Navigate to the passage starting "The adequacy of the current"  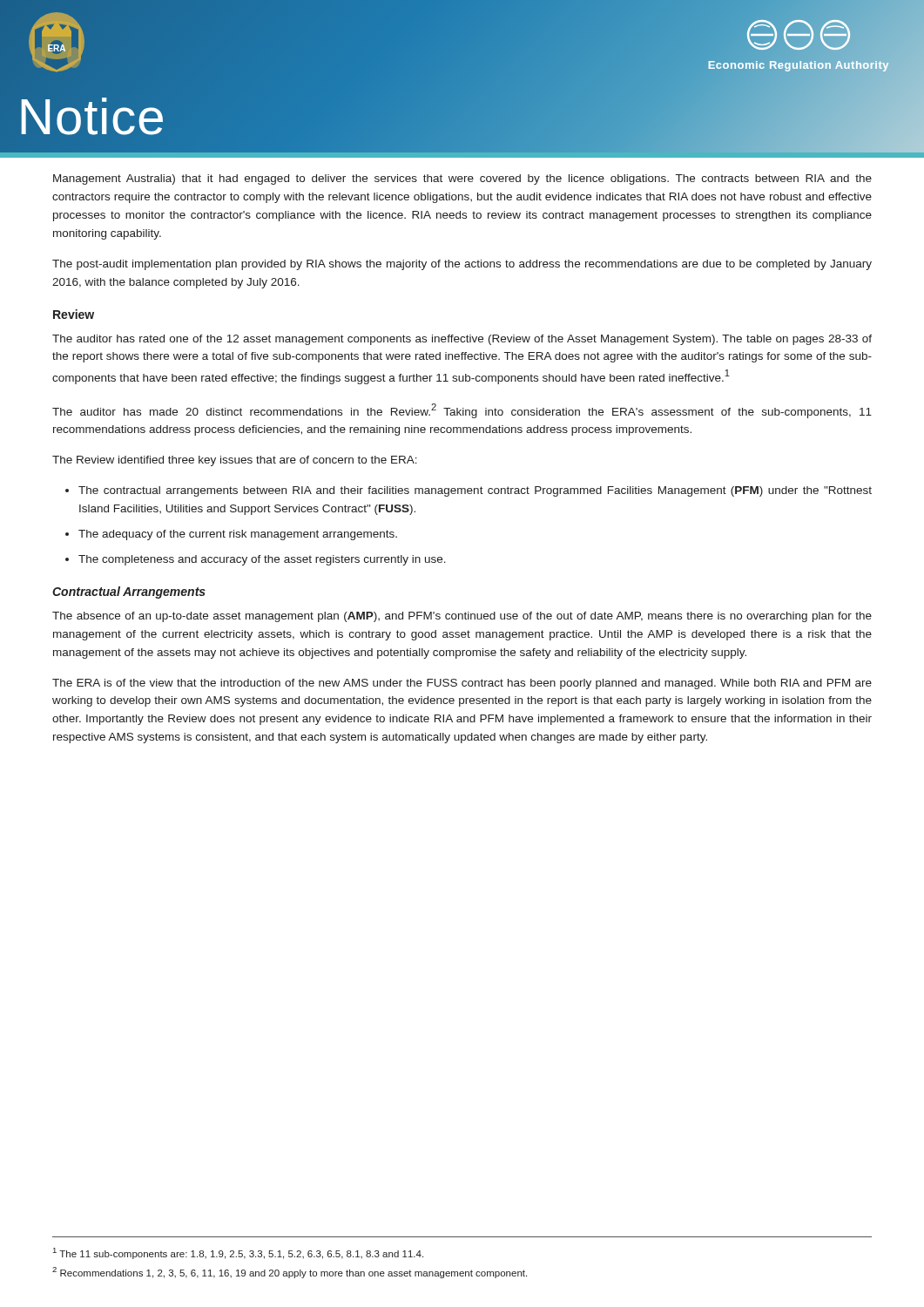[238, 534]
